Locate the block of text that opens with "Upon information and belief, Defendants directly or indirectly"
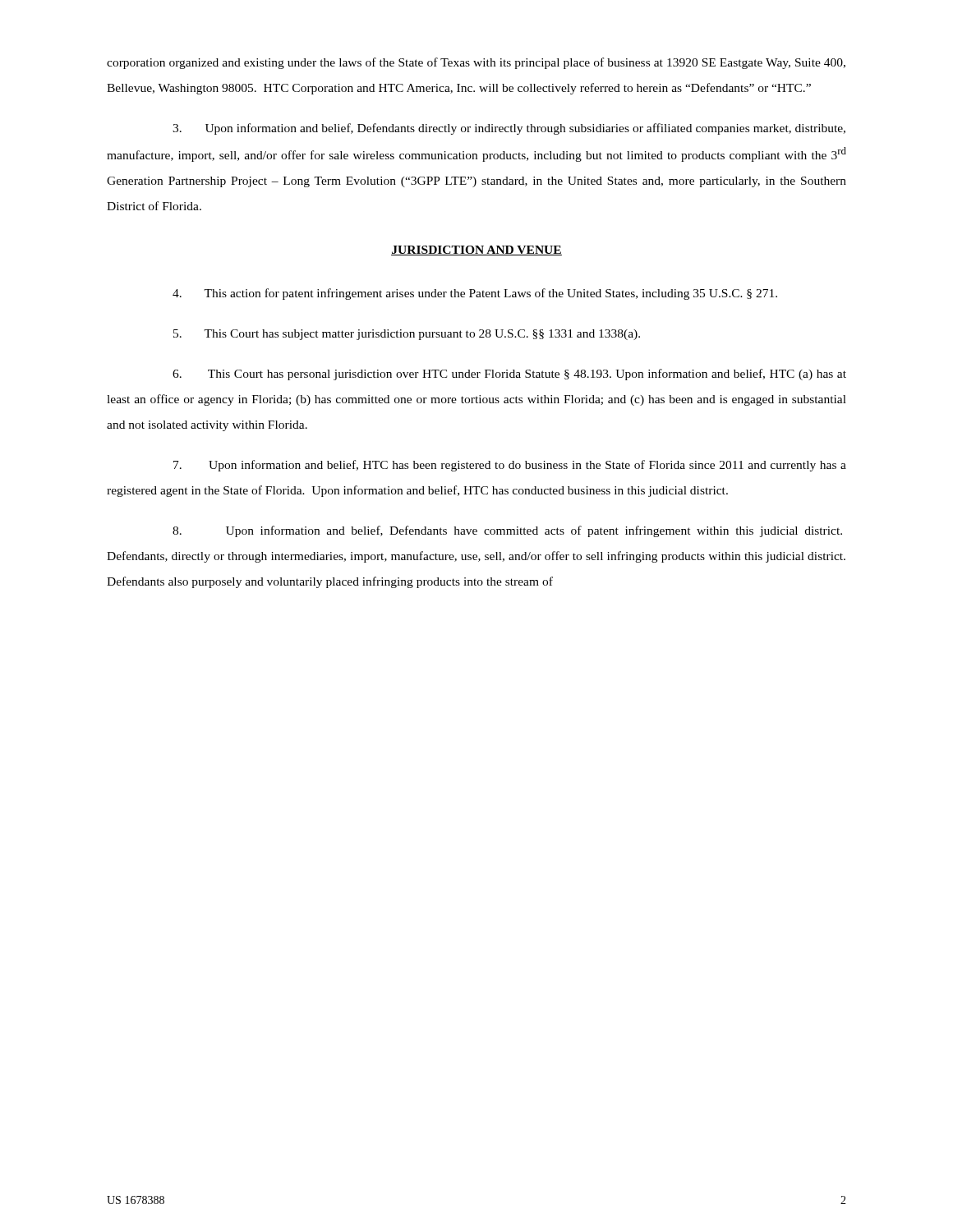 coord(476,167)
